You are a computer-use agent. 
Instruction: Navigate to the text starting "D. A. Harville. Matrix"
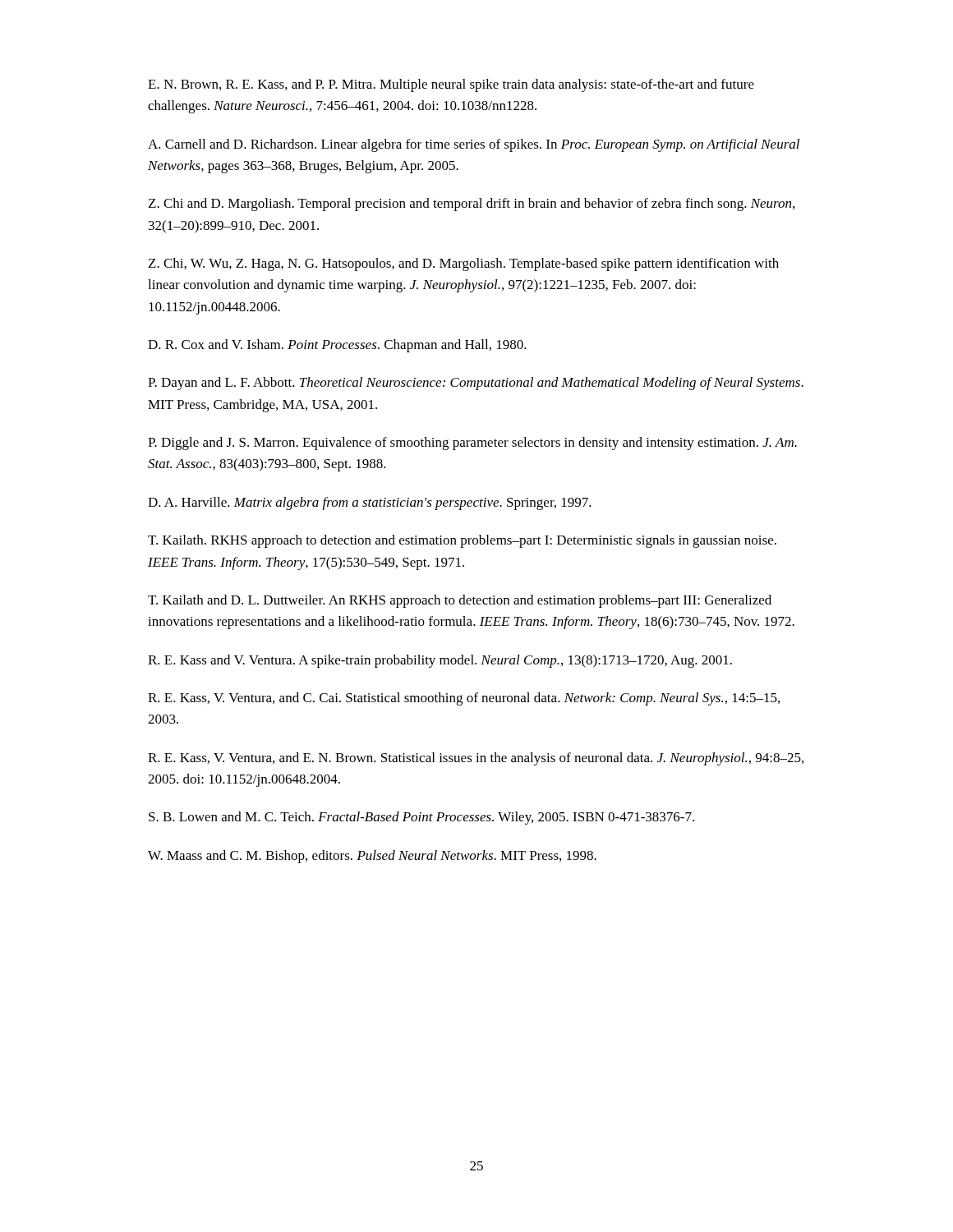370,502
